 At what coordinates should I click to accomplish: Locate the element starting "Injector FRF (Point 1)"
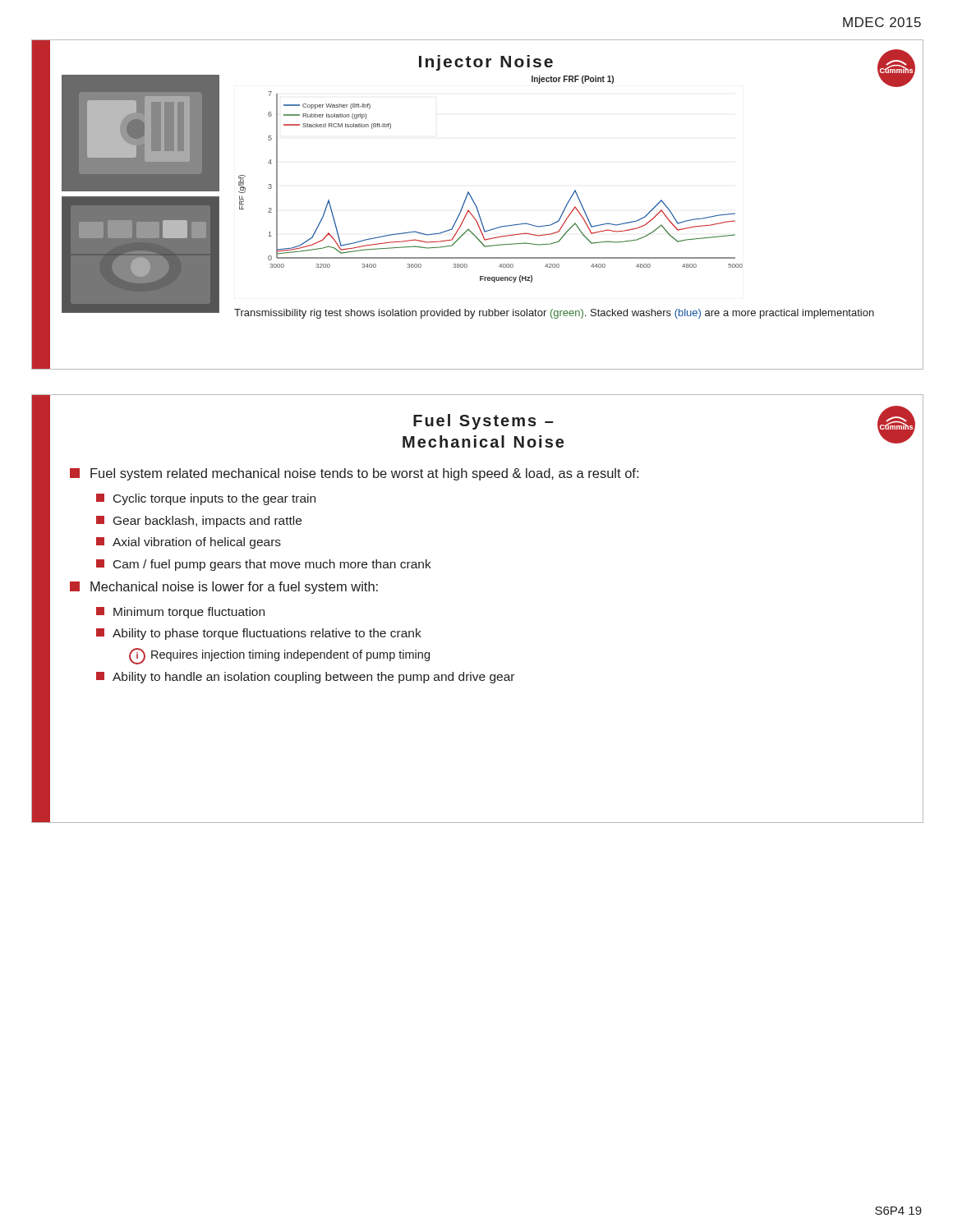(573, 79)
